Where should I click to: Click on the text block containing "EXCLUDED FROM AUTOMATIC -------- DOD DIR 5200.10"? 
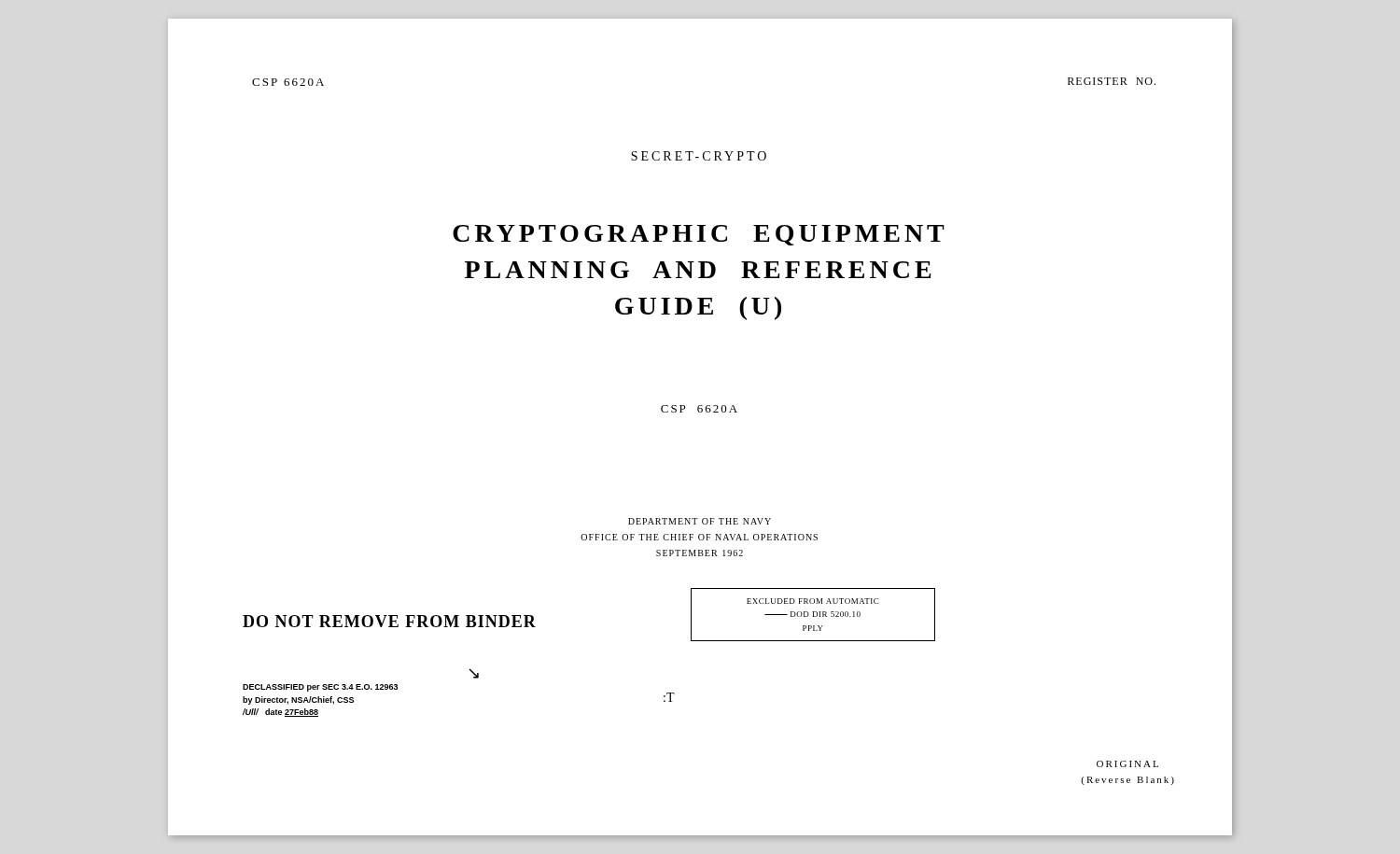[x=813, y=614]
